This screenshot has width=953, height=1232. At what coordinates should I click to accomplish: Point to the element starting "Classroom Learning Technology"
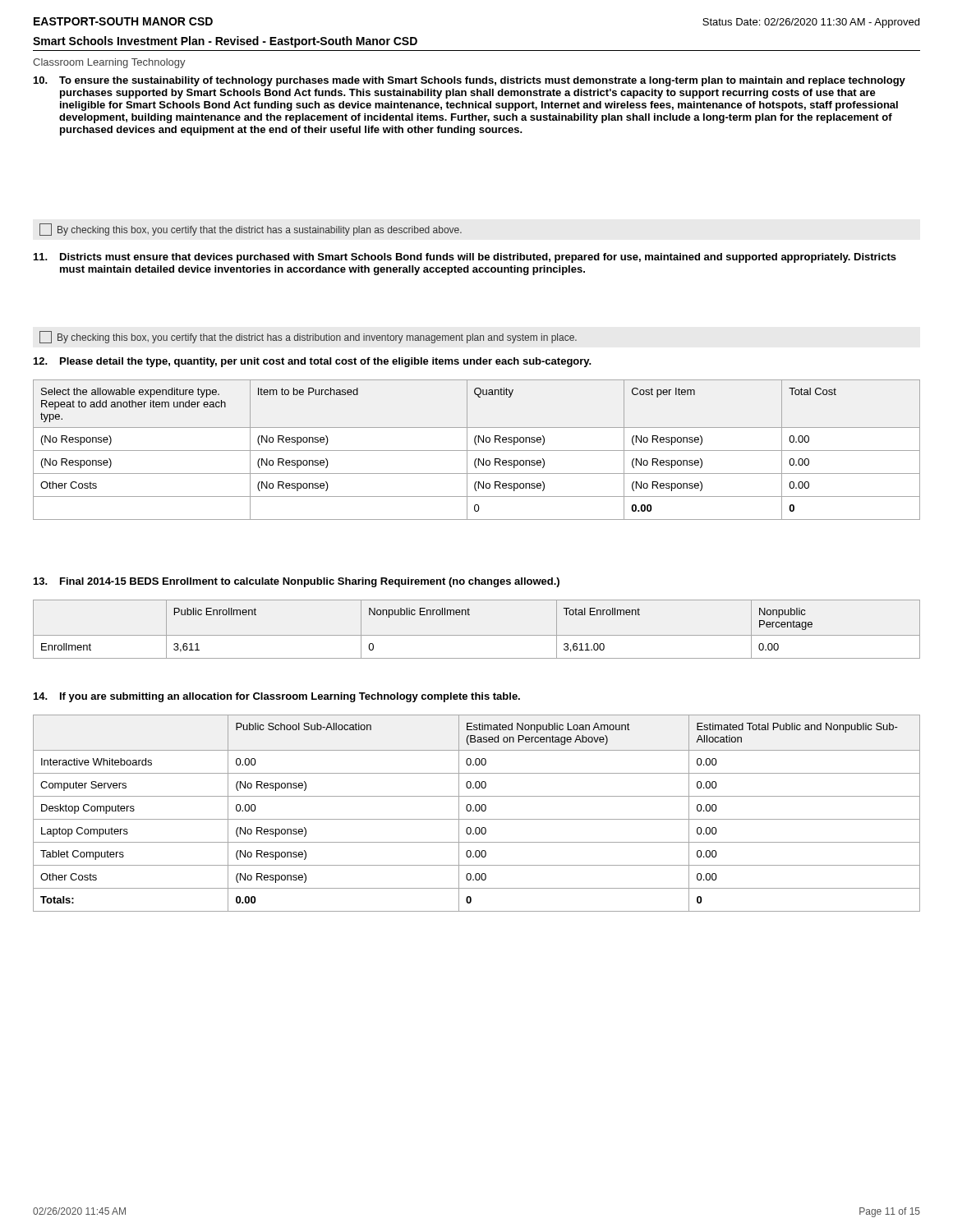pos(109,62)
